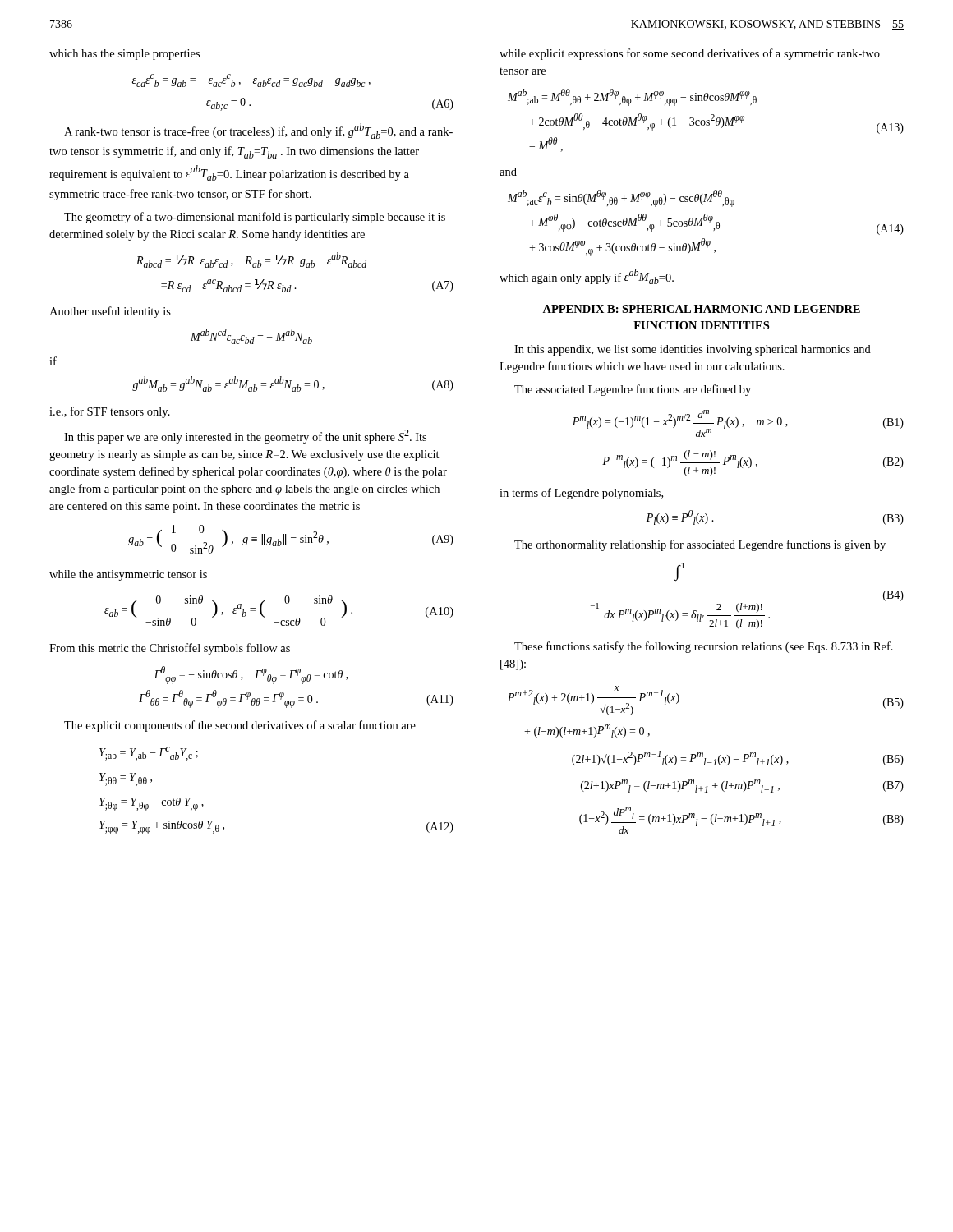953x1232 pixels.
Task: Navigate to the text starting "Y;φφ = Y,φφ + sinθcosθ Y,θ"
Action: click(157, 827)
